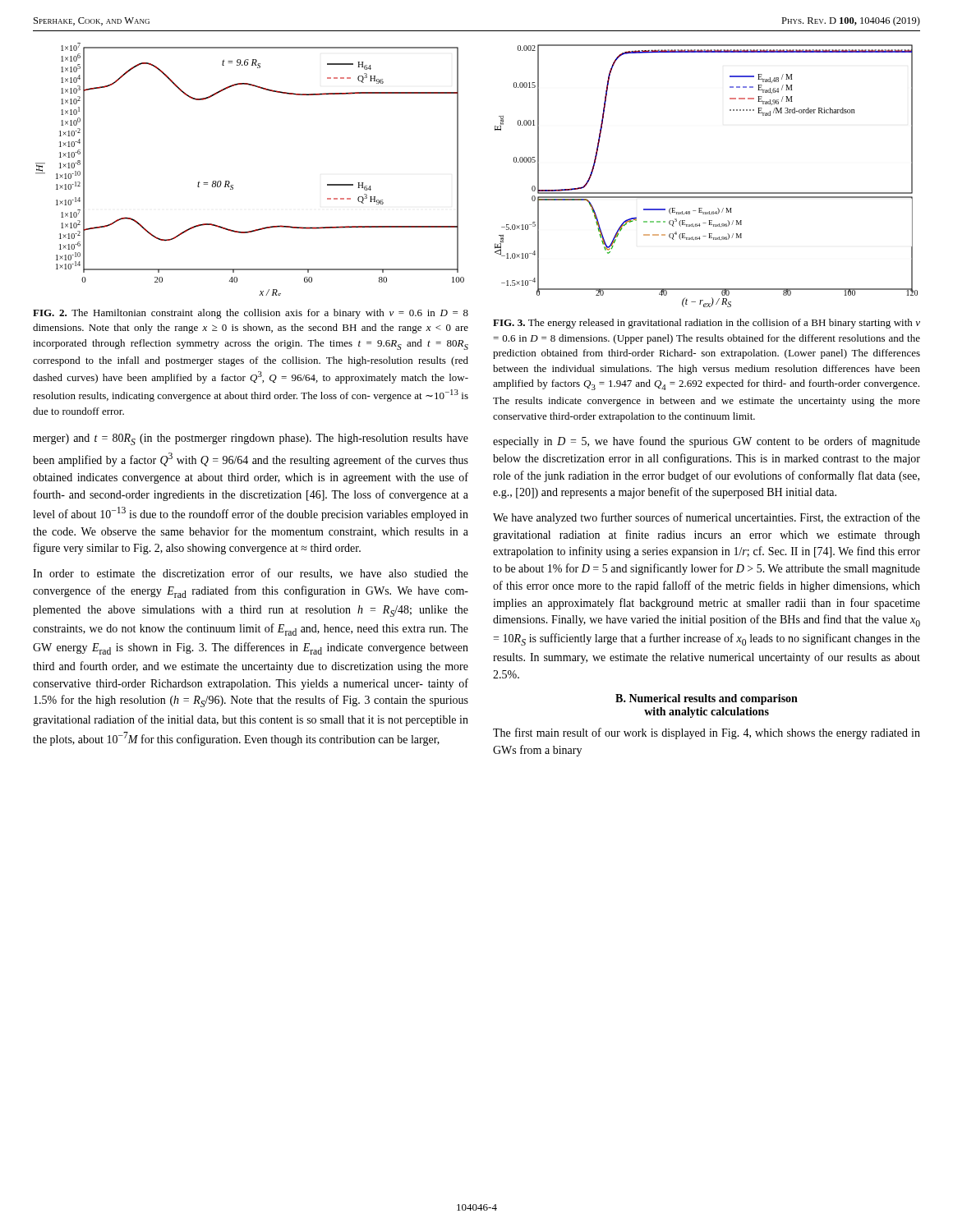
Task: Select the text block that says "merger) and t ="
Action: (251, 493)
